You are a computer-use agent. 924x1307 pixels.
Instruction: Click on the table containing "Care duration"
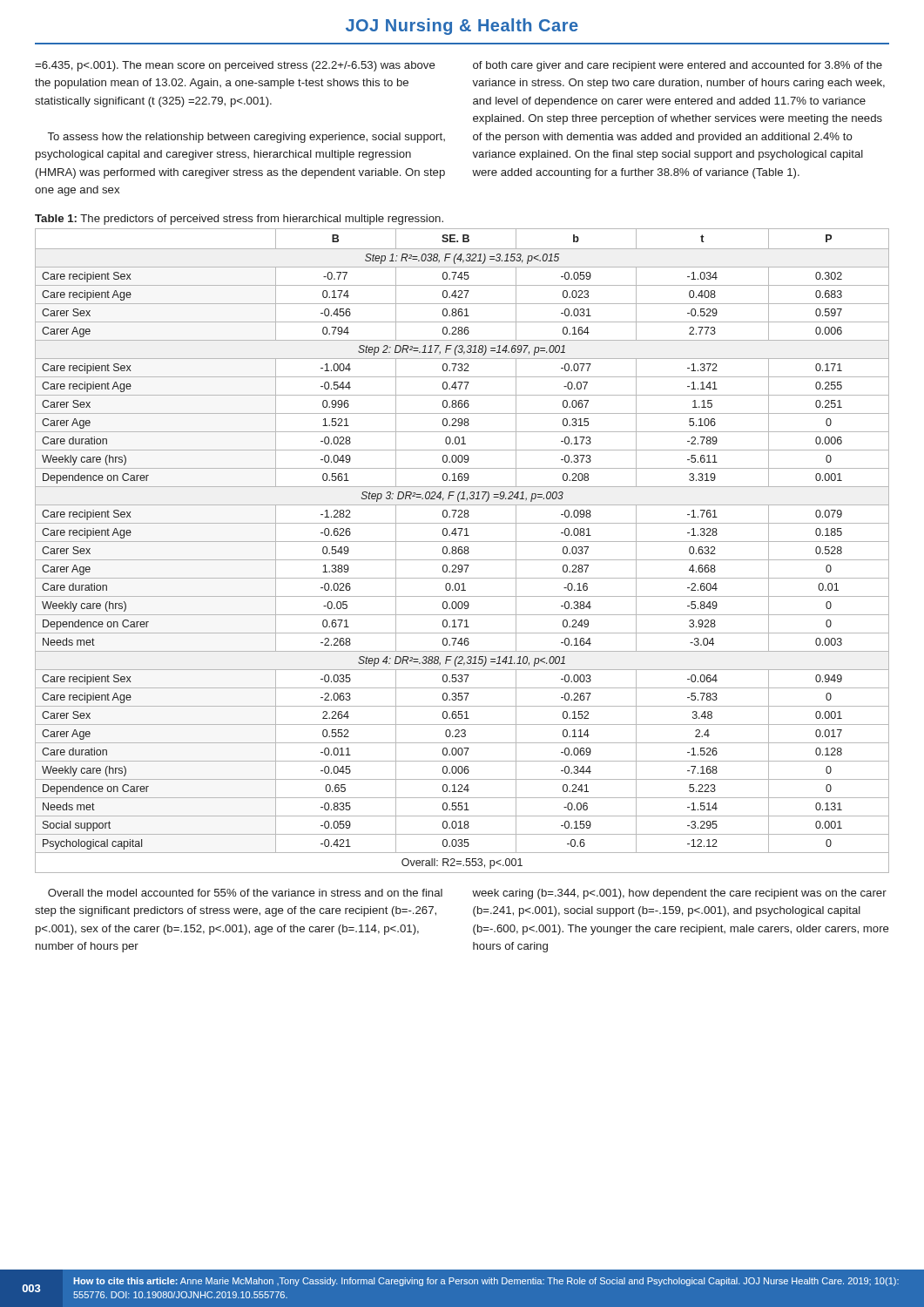click(x=462, y=550)
